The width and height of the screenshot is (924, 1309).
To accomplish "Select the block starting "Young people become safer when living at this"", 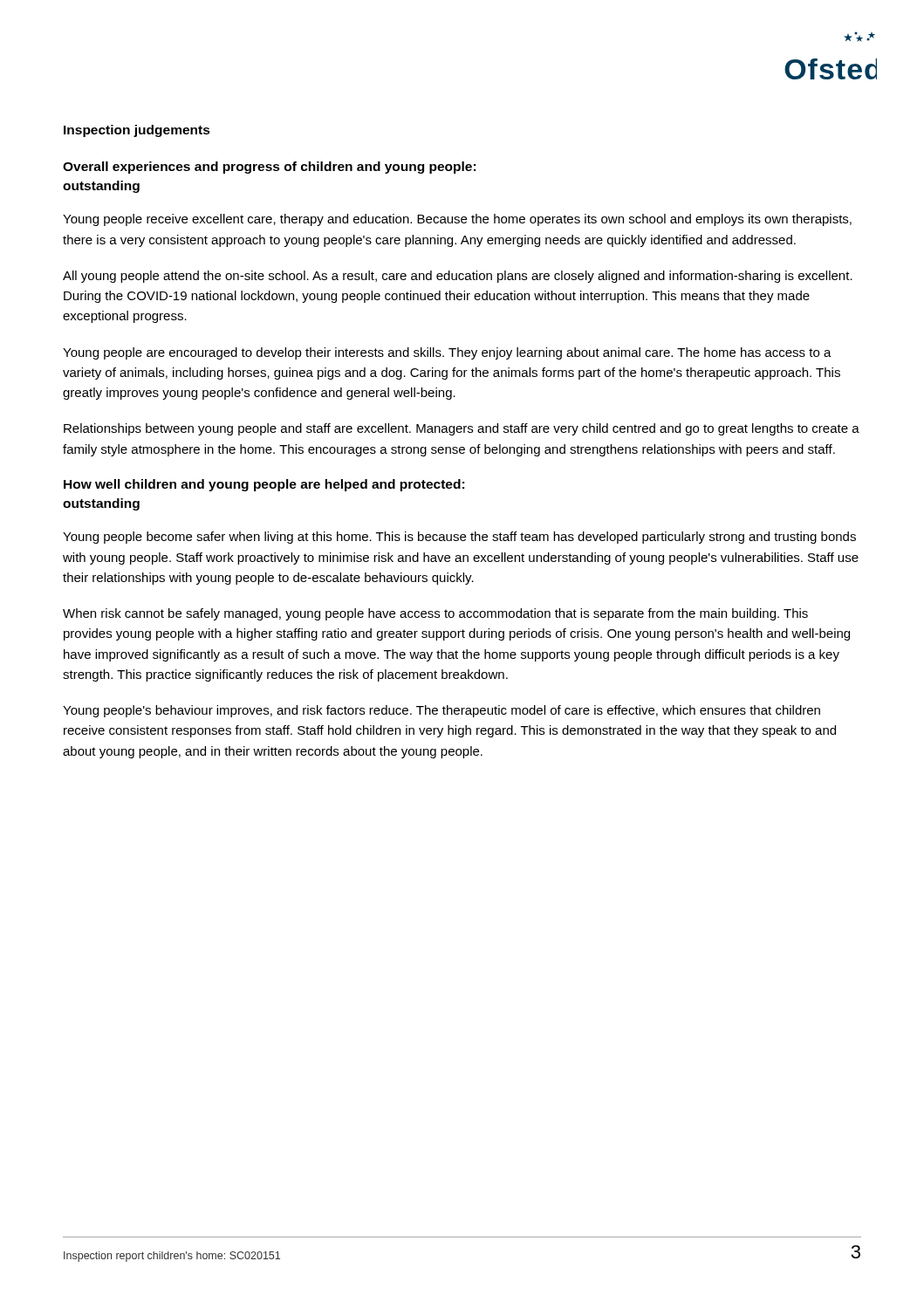I will (x=461, y=557).
